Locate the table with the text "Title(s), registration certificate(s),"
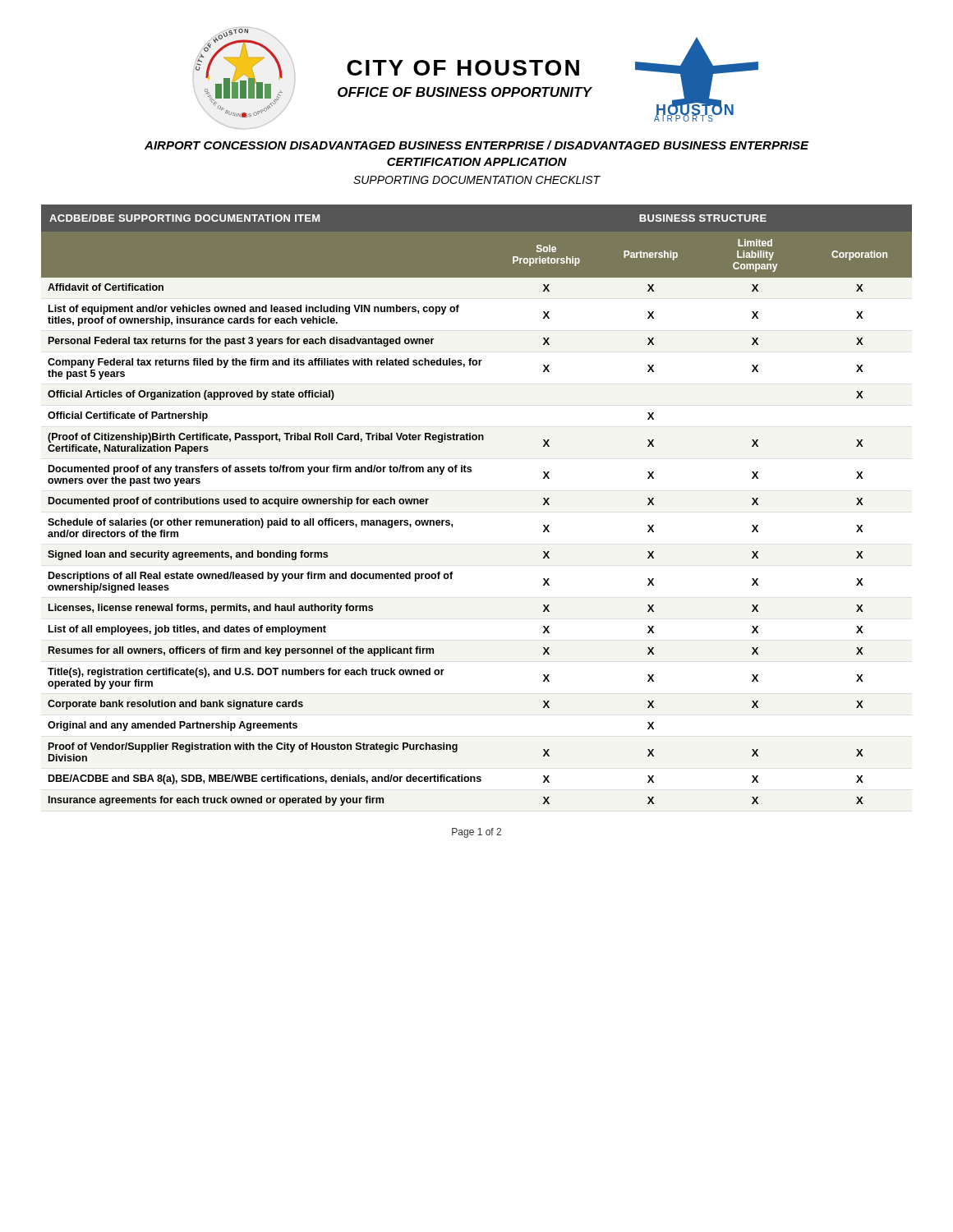 (x=476, y=508)
